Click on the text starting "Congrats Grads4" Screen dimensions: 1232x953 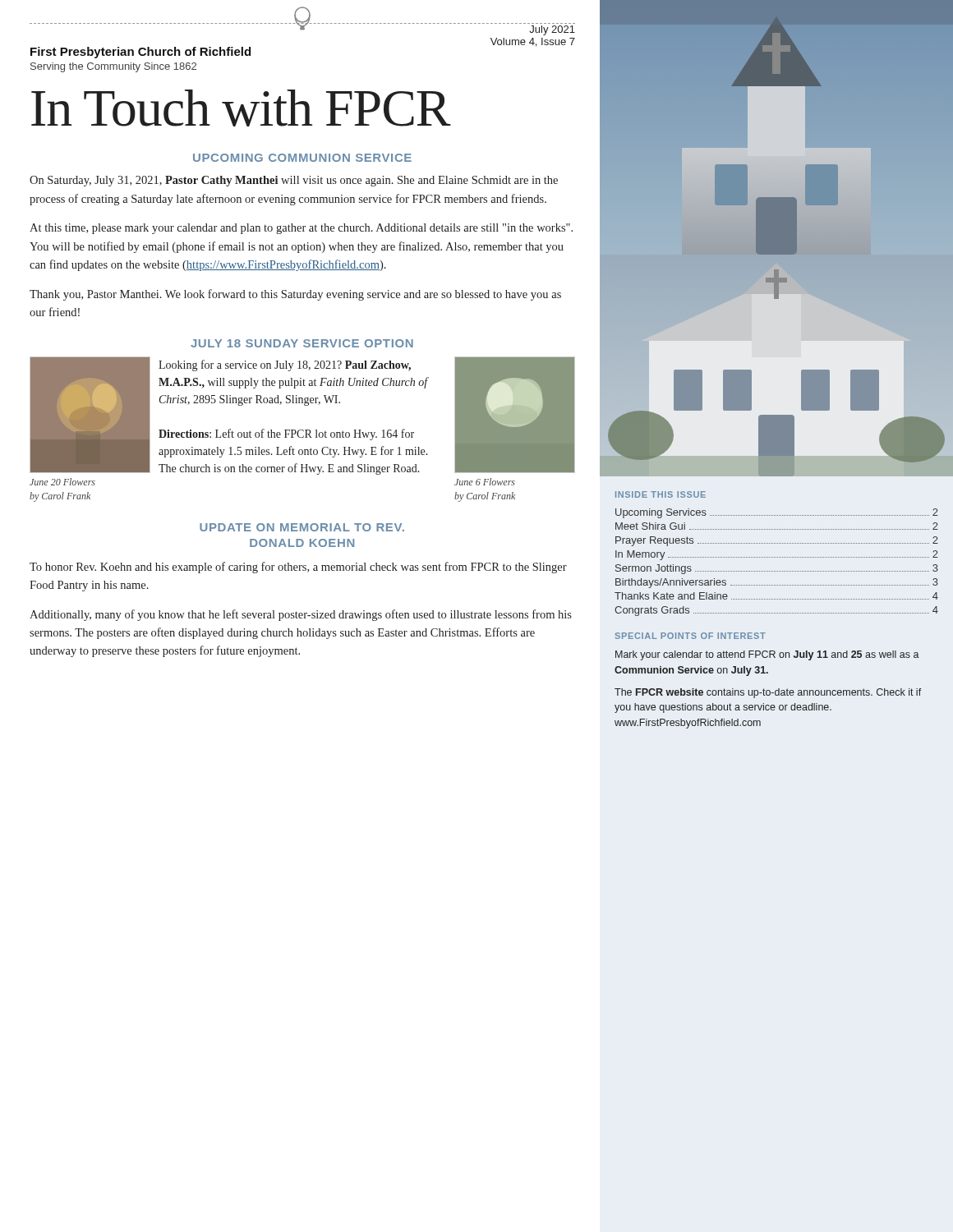point(776,610)
